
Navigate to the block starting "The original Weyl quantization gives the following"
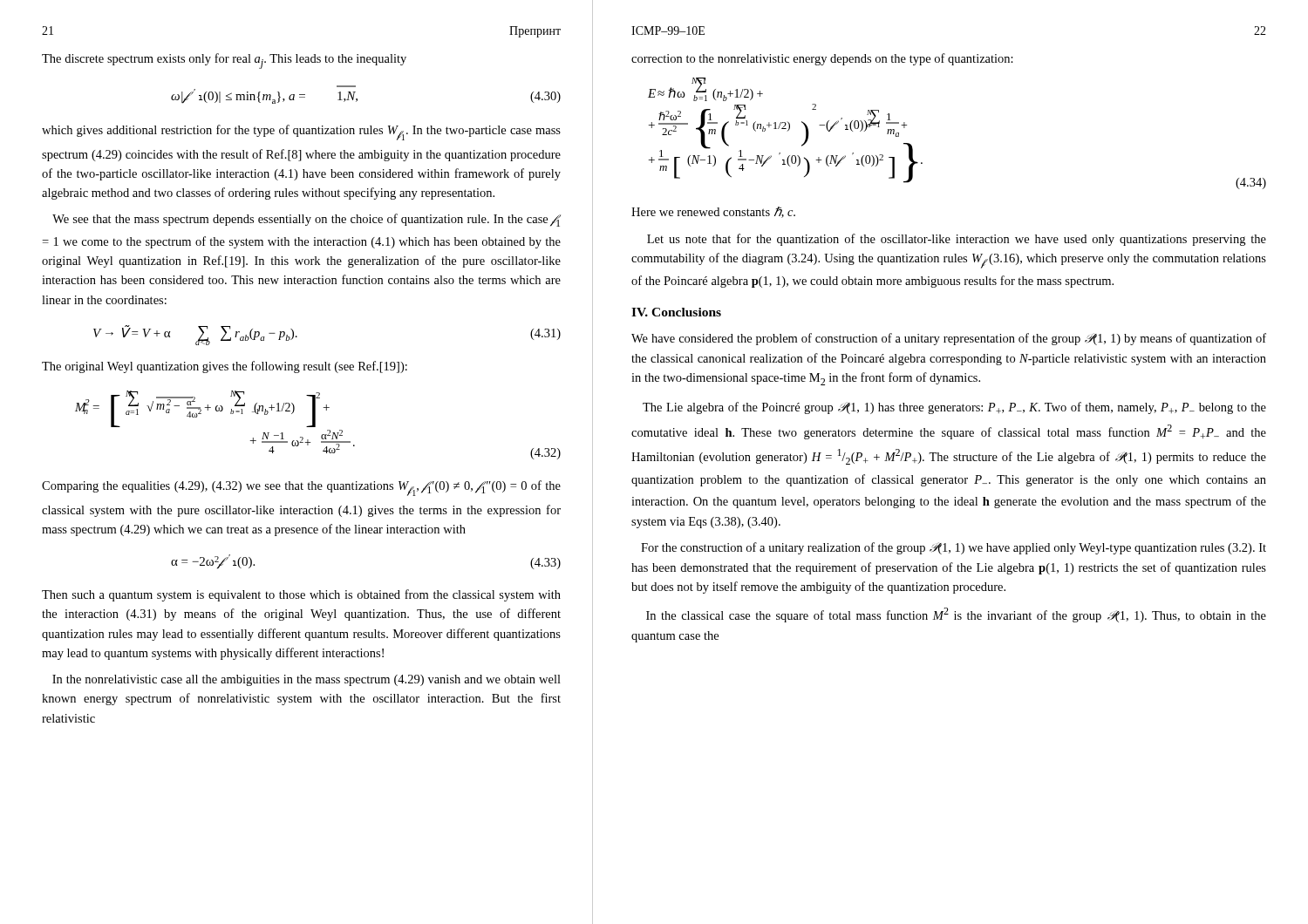tap(225, 366)
